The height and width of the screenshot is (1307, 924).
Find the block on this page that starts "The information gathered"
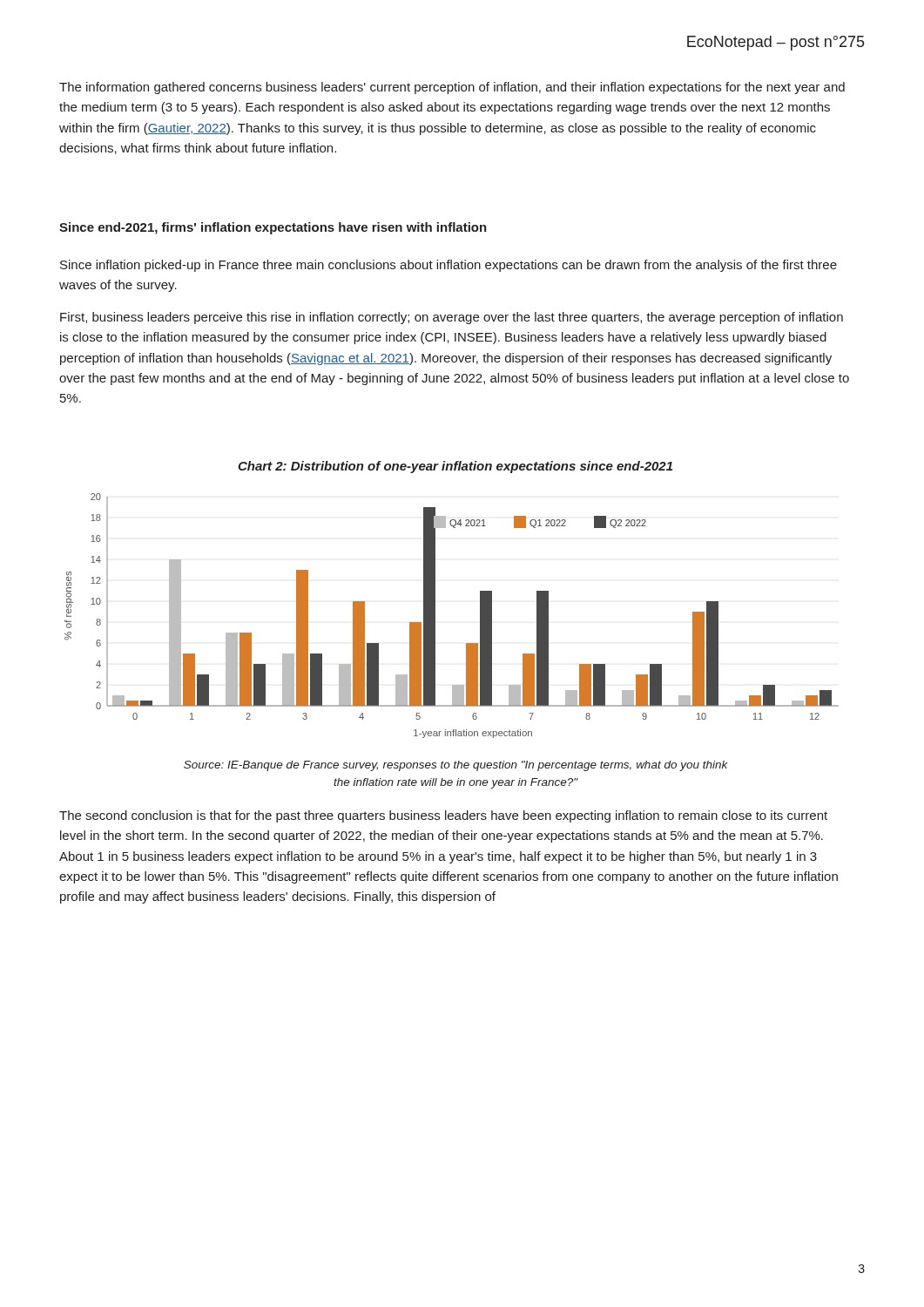click(x=455, y=117)
